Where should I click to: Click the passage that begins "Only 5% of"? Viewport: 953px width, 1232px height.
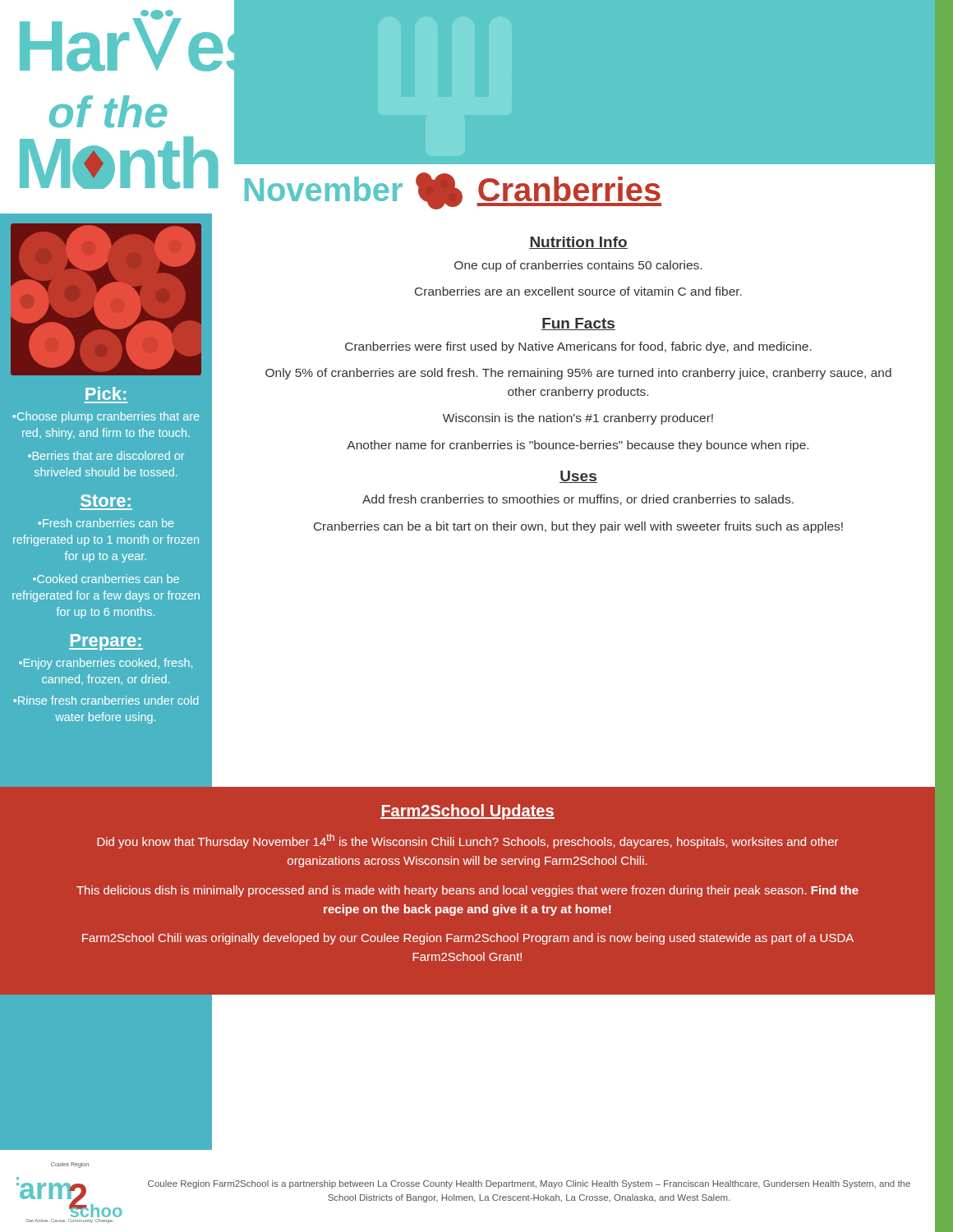point(578,382)
